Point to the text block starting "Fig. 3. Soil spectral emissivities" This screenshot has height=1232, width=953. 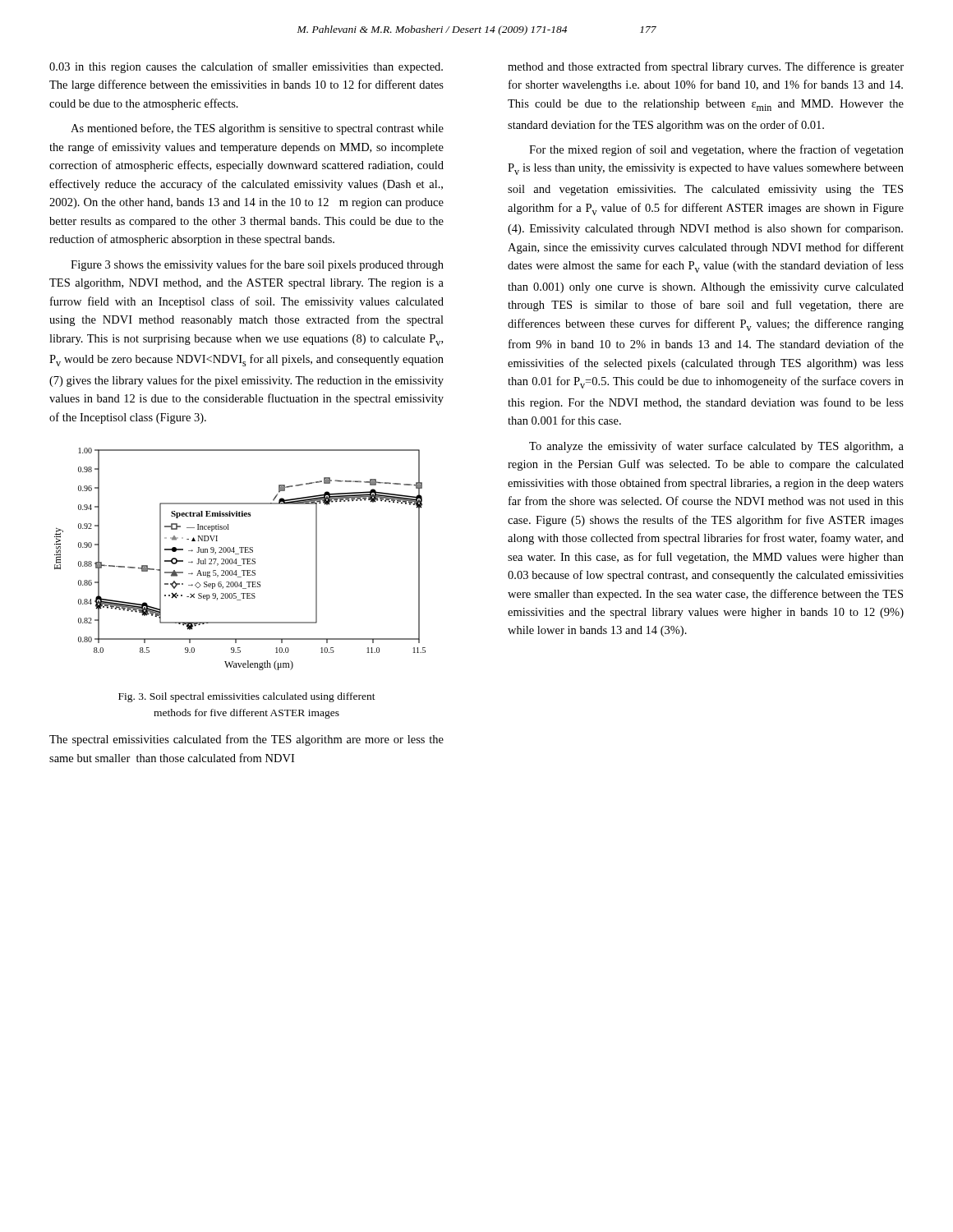[x=246, y=704]
